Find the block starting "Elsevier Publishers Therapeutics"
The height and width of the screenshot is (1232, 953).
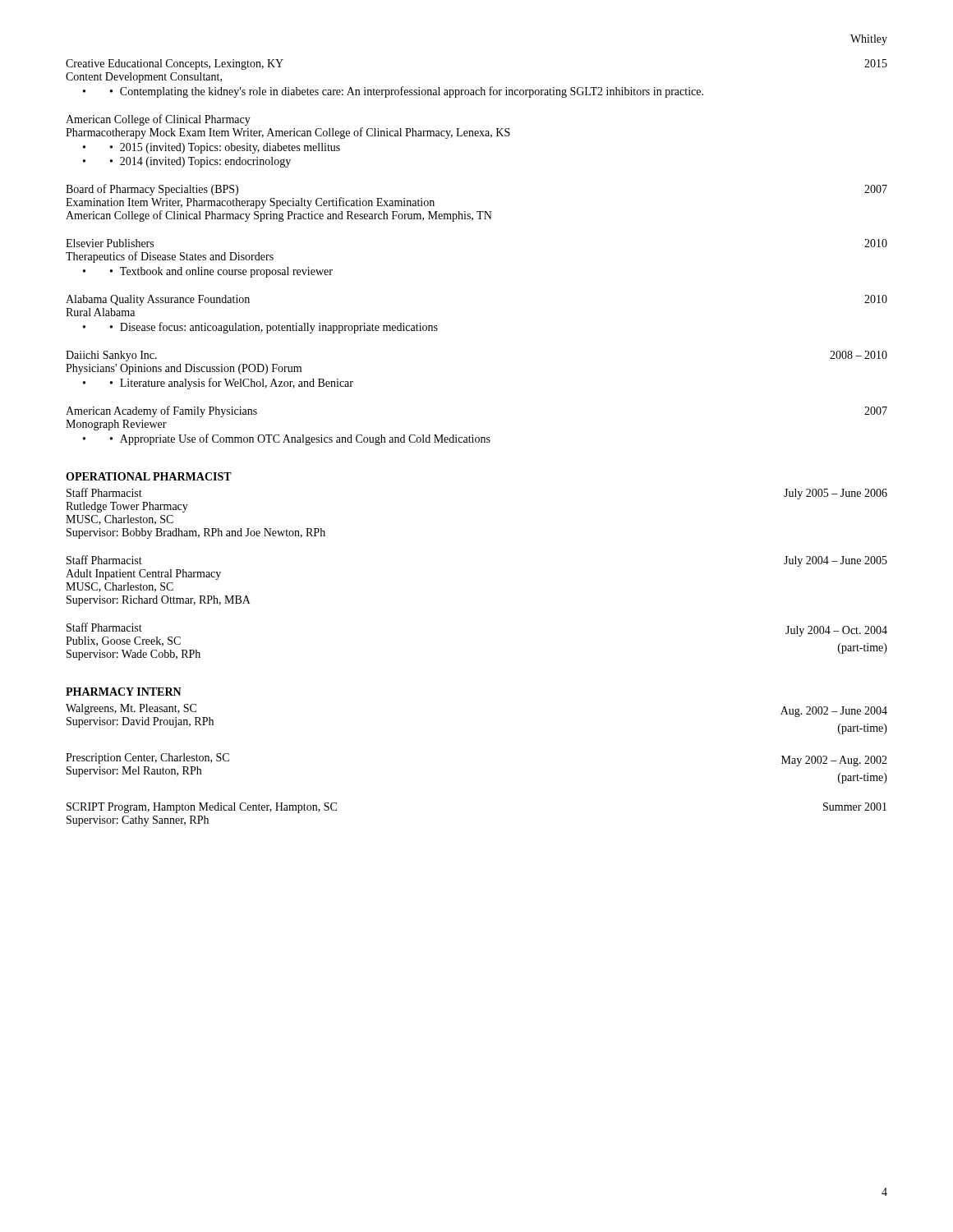click(110, 244)
